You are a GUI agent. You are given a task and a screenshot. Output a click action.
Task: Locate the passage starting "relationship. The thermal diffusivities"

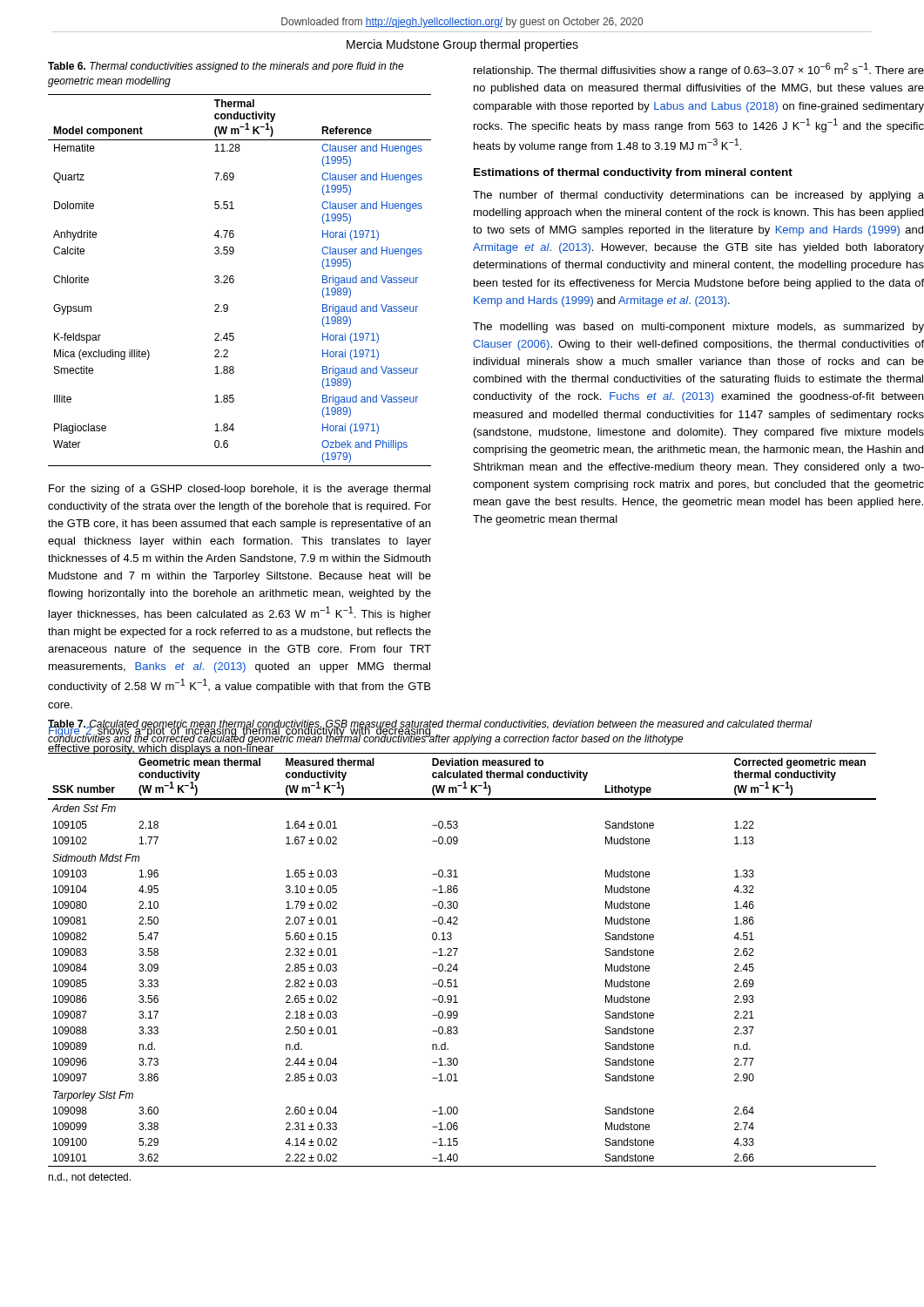coord(698,107)
